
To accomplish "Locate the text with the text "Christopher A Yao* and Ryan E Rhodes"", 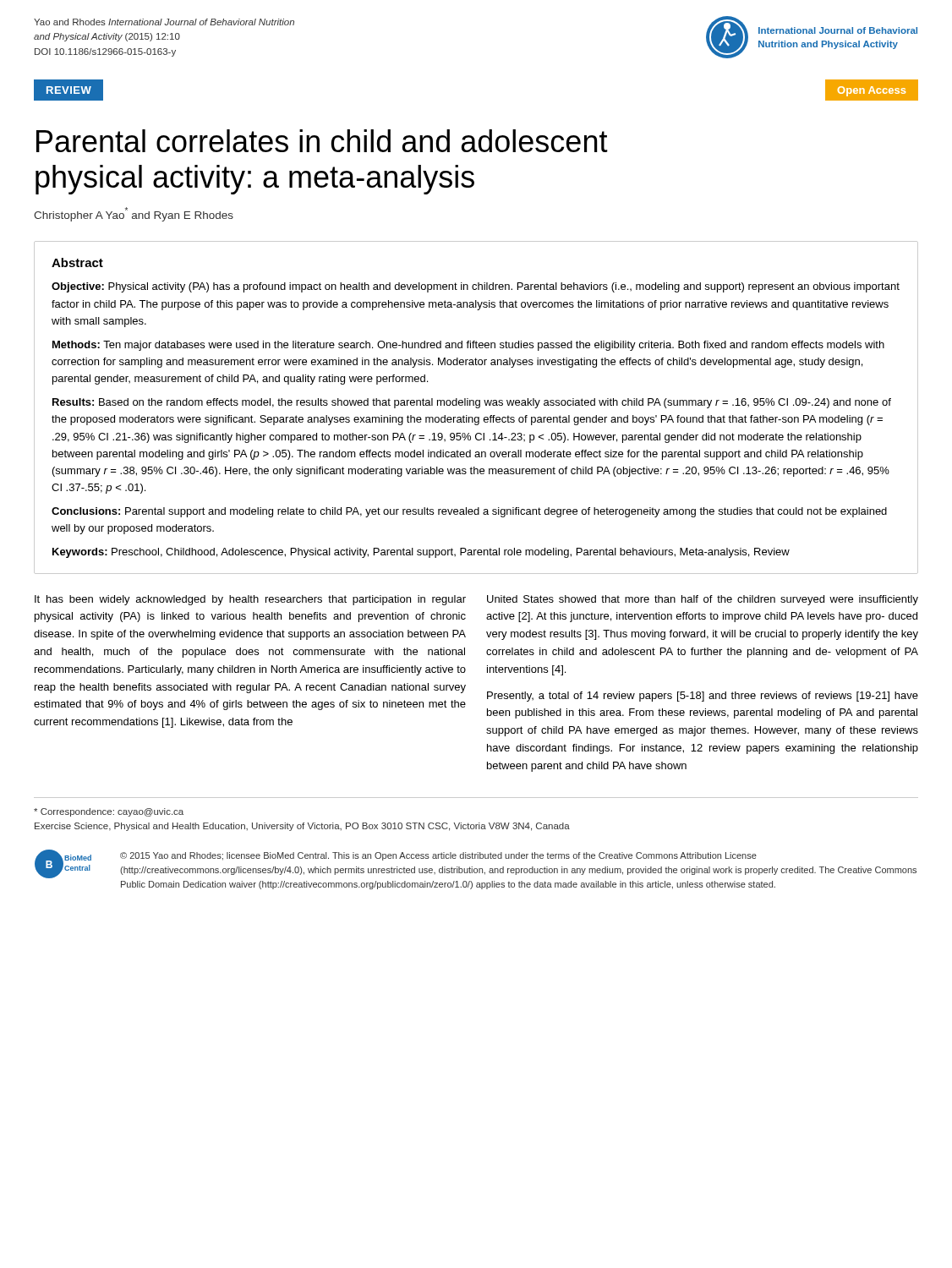I will pos(134,214).
